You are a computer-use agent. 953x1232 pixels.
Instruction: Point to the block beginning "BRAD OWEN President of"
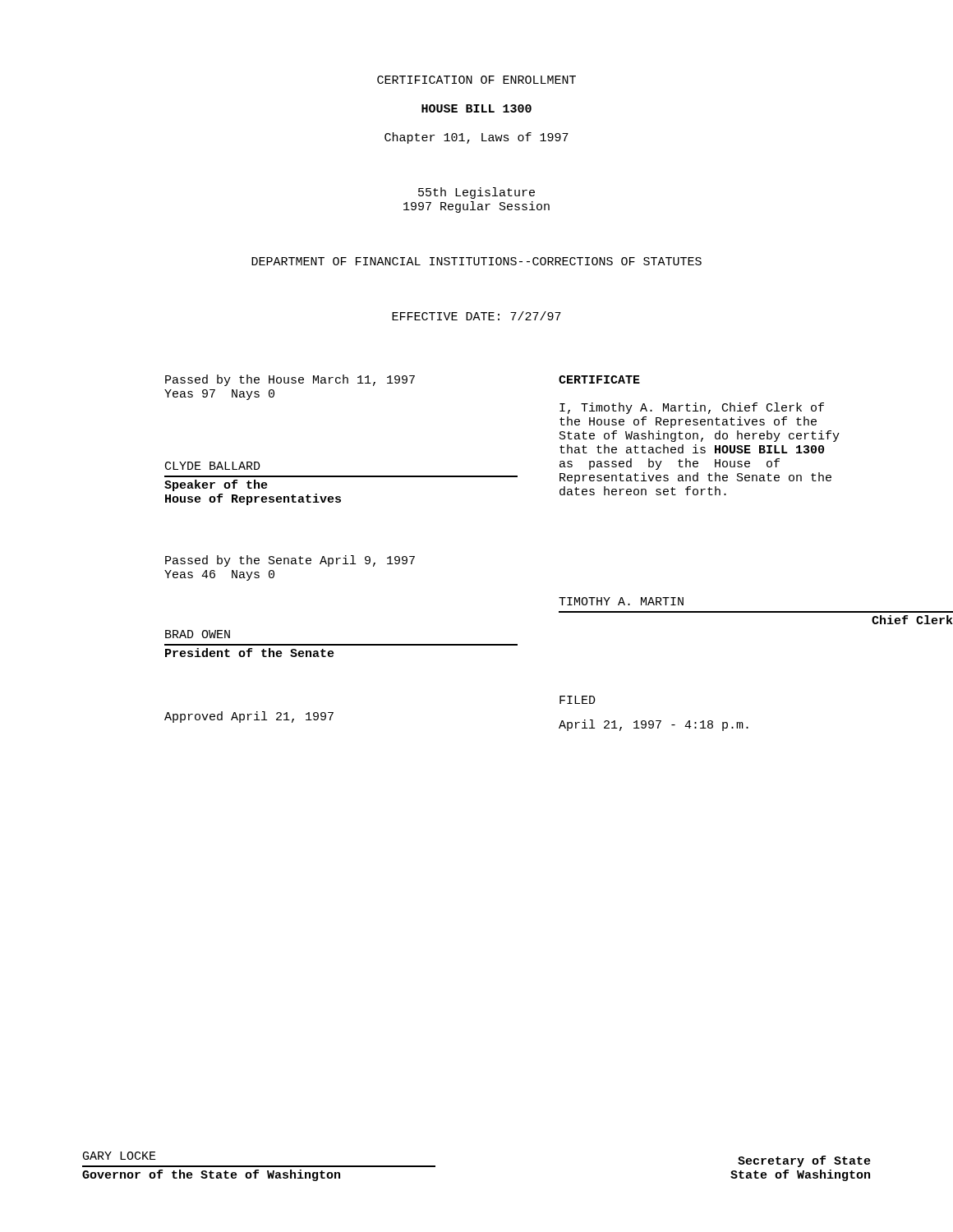(341, 645)
